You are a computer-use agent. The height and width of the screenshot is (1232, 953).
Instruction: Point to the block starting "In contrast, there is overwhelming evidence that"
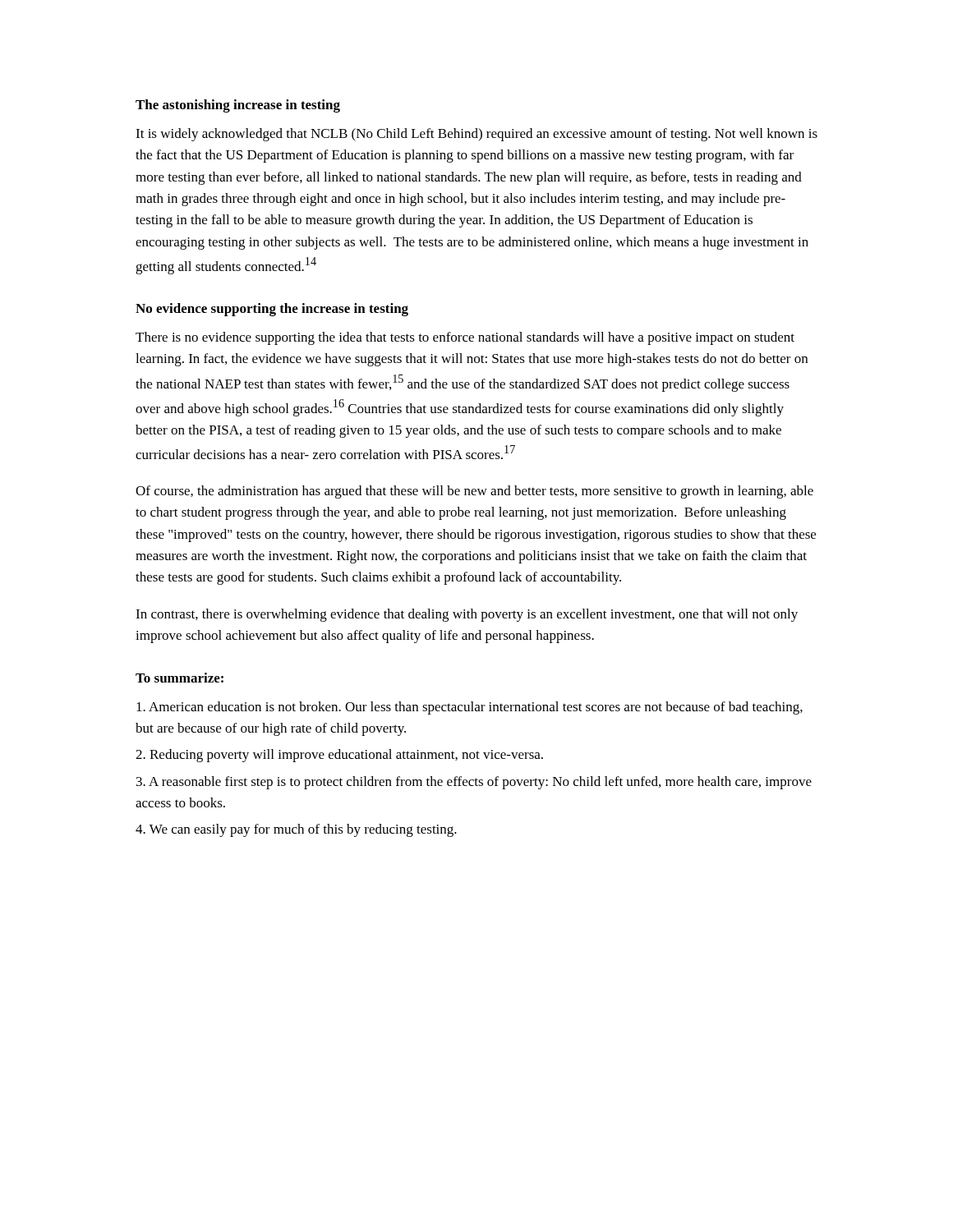[x=467, y=625]
